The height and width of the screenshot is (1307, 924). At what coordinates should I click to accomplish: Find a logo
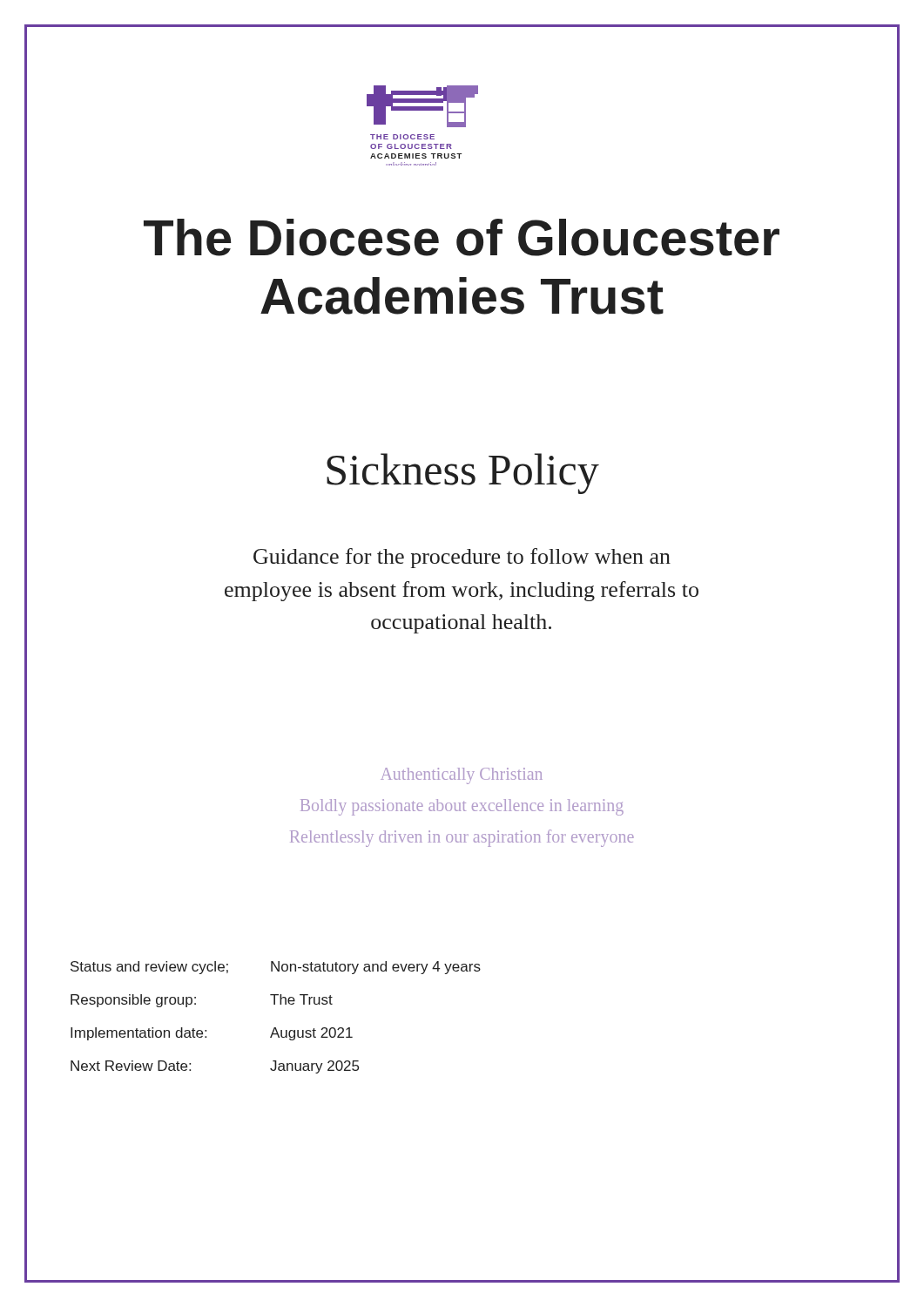(462, 118)
